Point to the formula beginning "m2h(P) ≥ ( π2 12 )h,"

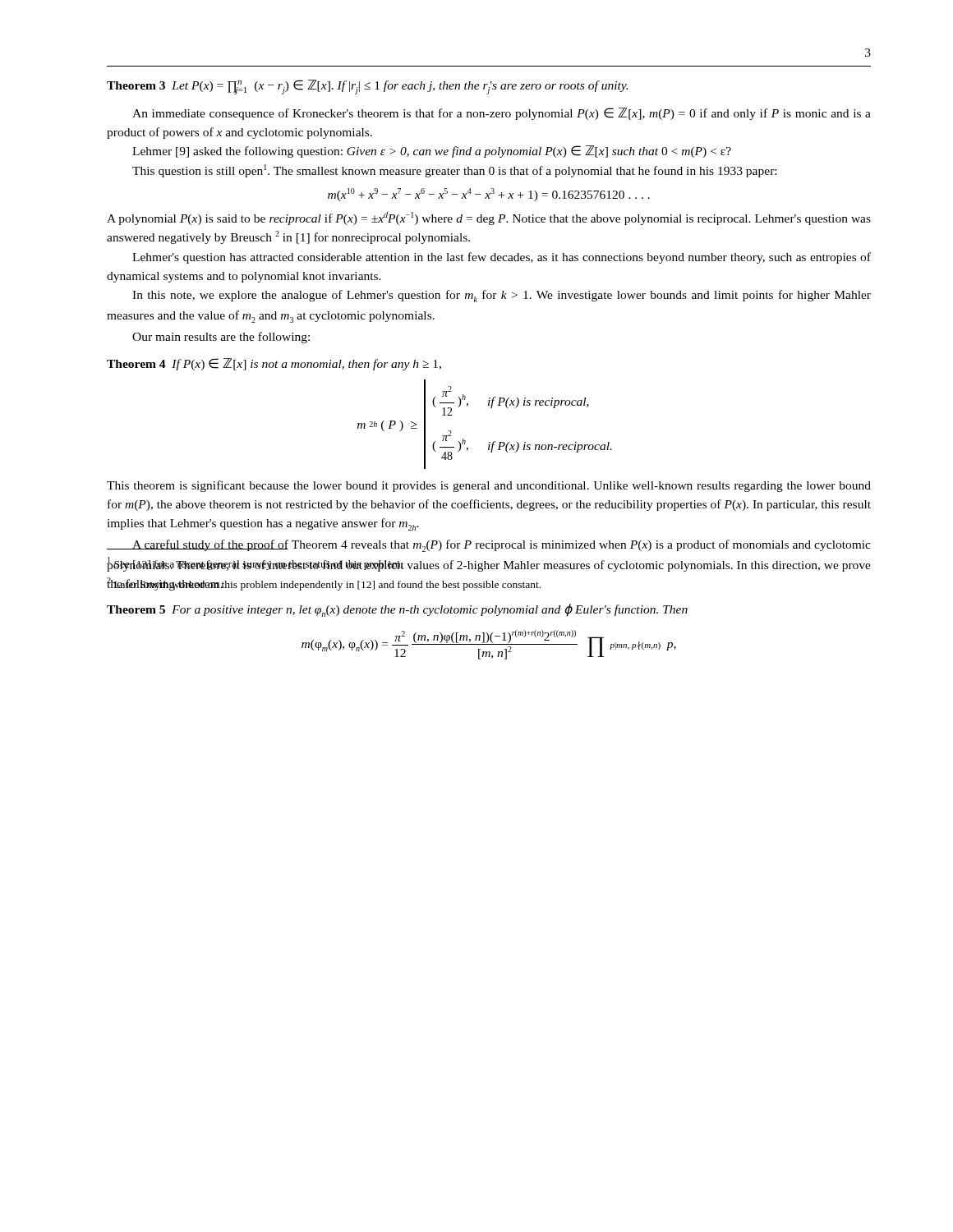tap(489, 424)
